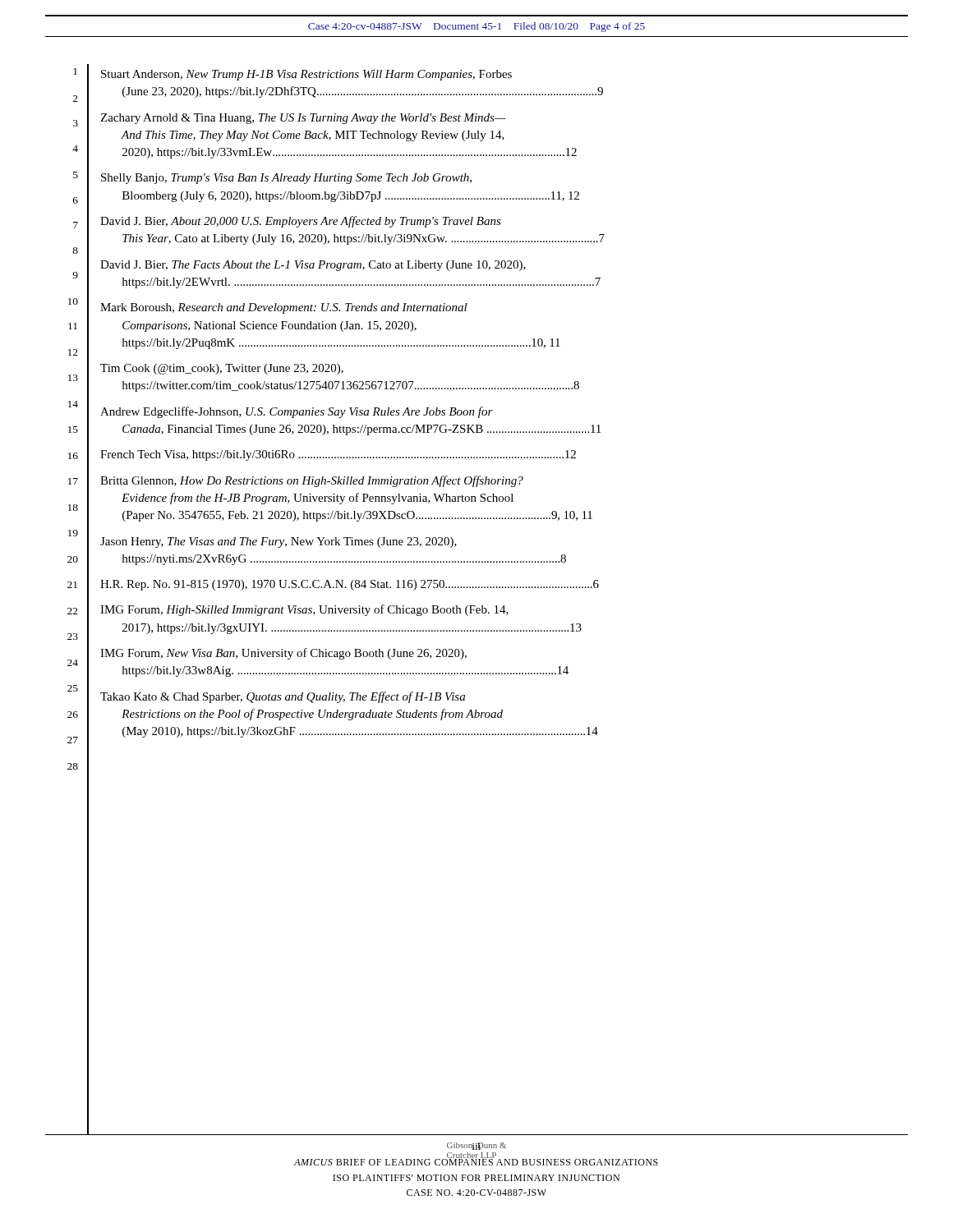The image size is (953, 1232).
Task: Where is the passage that starts "French Tech Visa,"?
Action: [338, 454]
